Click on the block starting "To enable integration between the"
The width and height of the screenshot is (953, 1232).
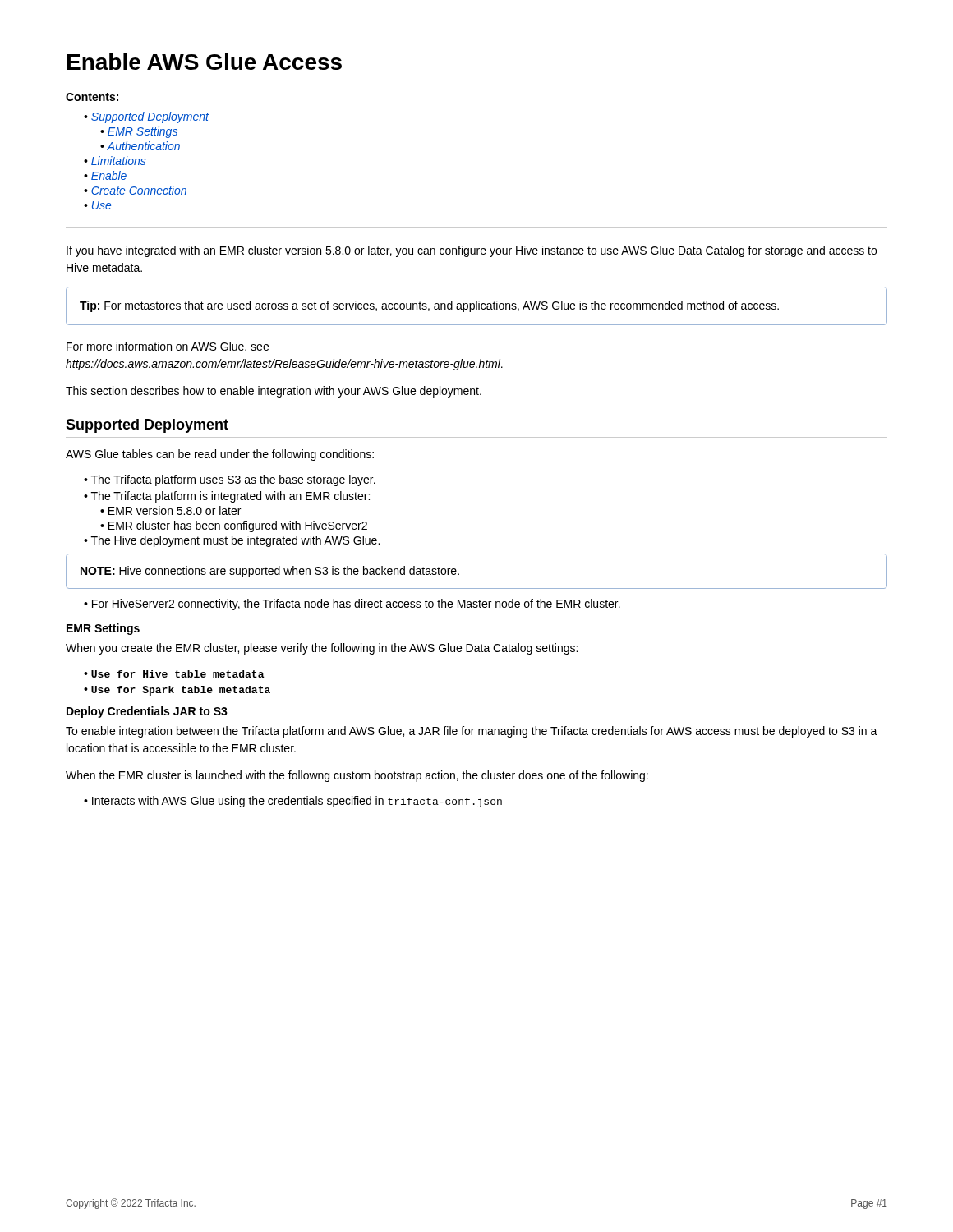click(471, 740)
